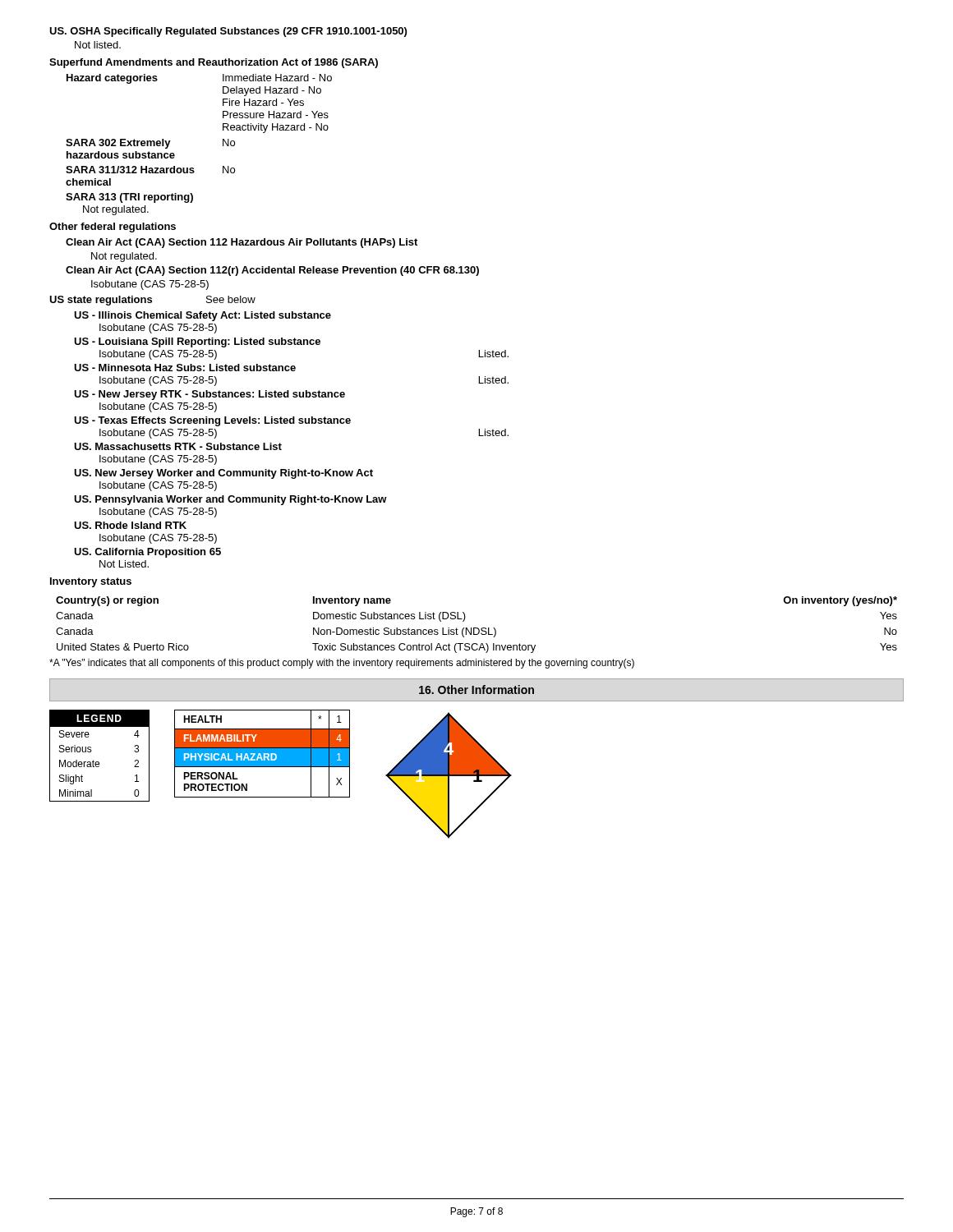This screenshot has height=1232, width=953.
Task: Locate the section header with the text "Inventory status"
Action: pyautogui.click(x=91, y=581)
